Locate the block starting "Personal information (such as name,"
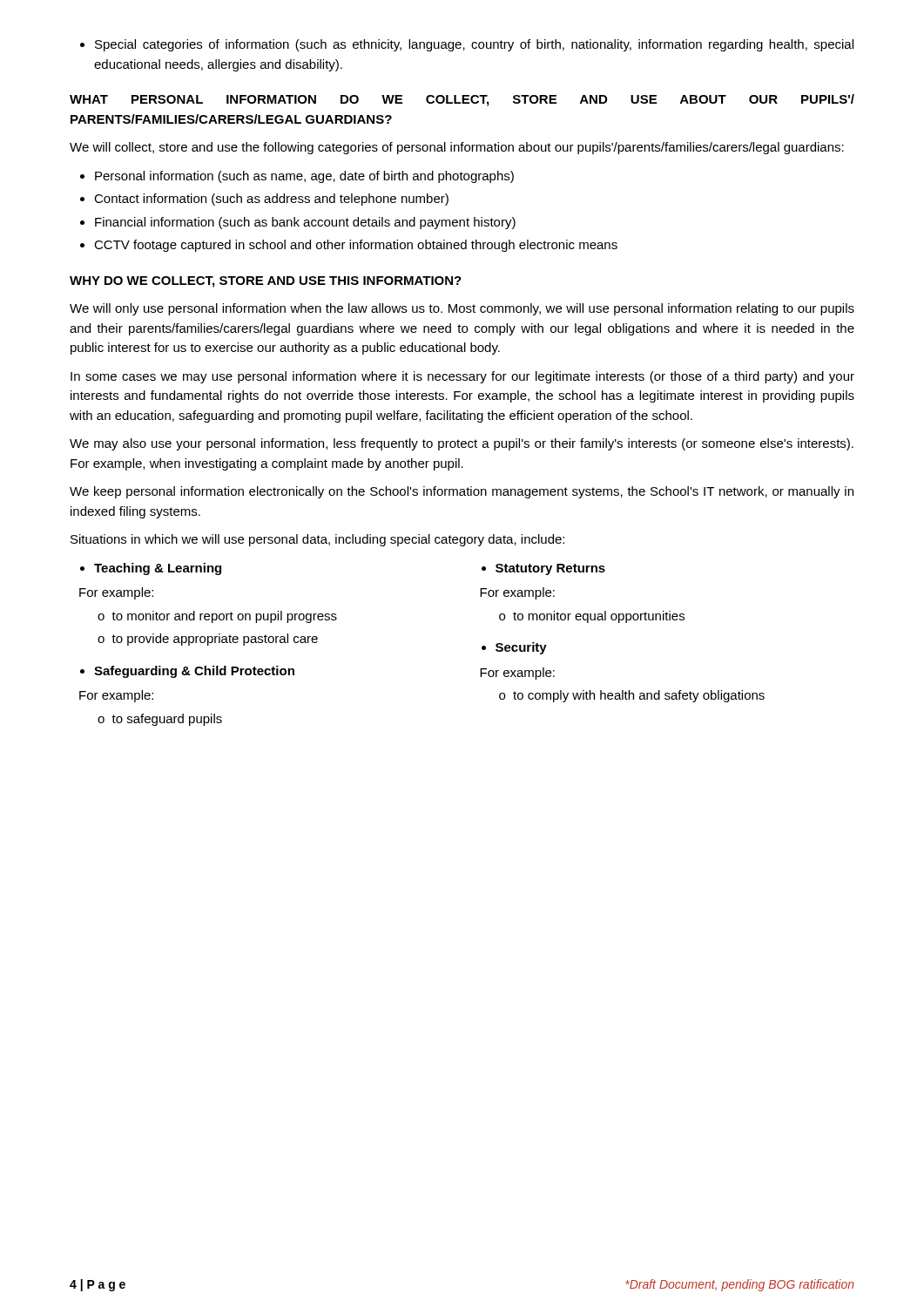The height and width of the screenshot is (1307, 924). [x=462, y=176]
